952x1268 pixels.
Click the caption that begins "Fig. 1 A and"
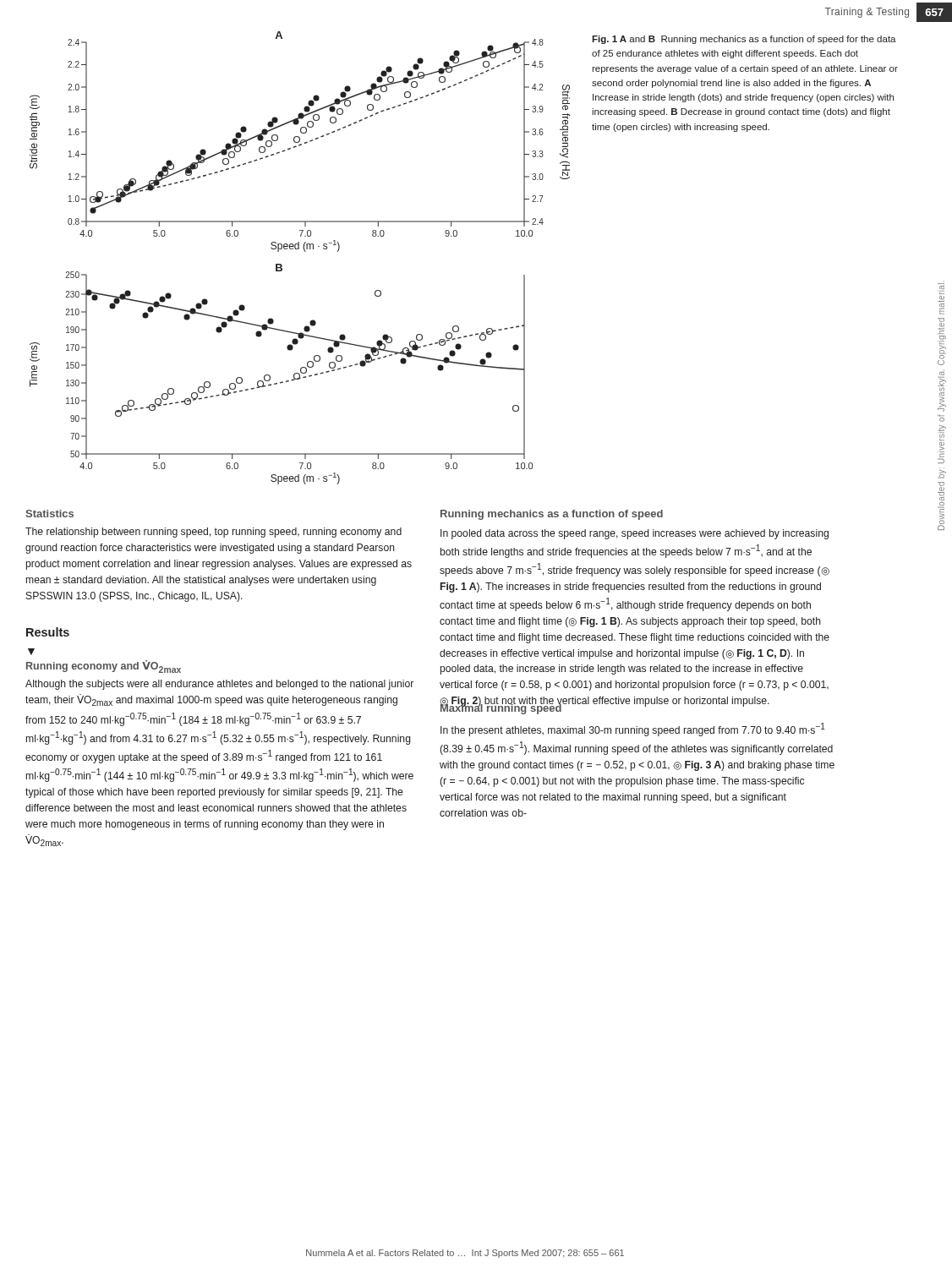coord(745,83)
